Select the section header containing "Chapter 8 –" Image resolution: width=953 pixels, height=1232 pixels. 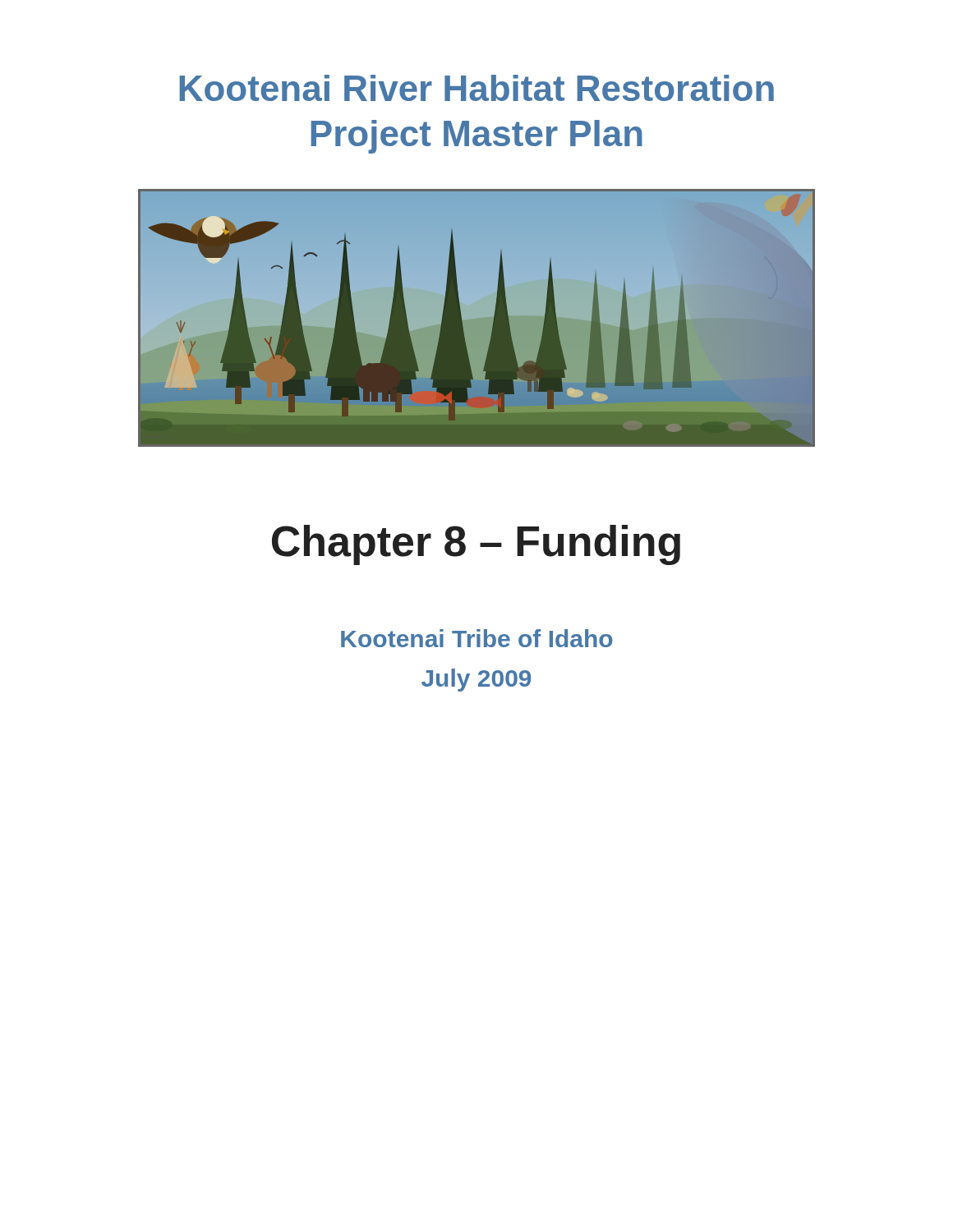476,541
